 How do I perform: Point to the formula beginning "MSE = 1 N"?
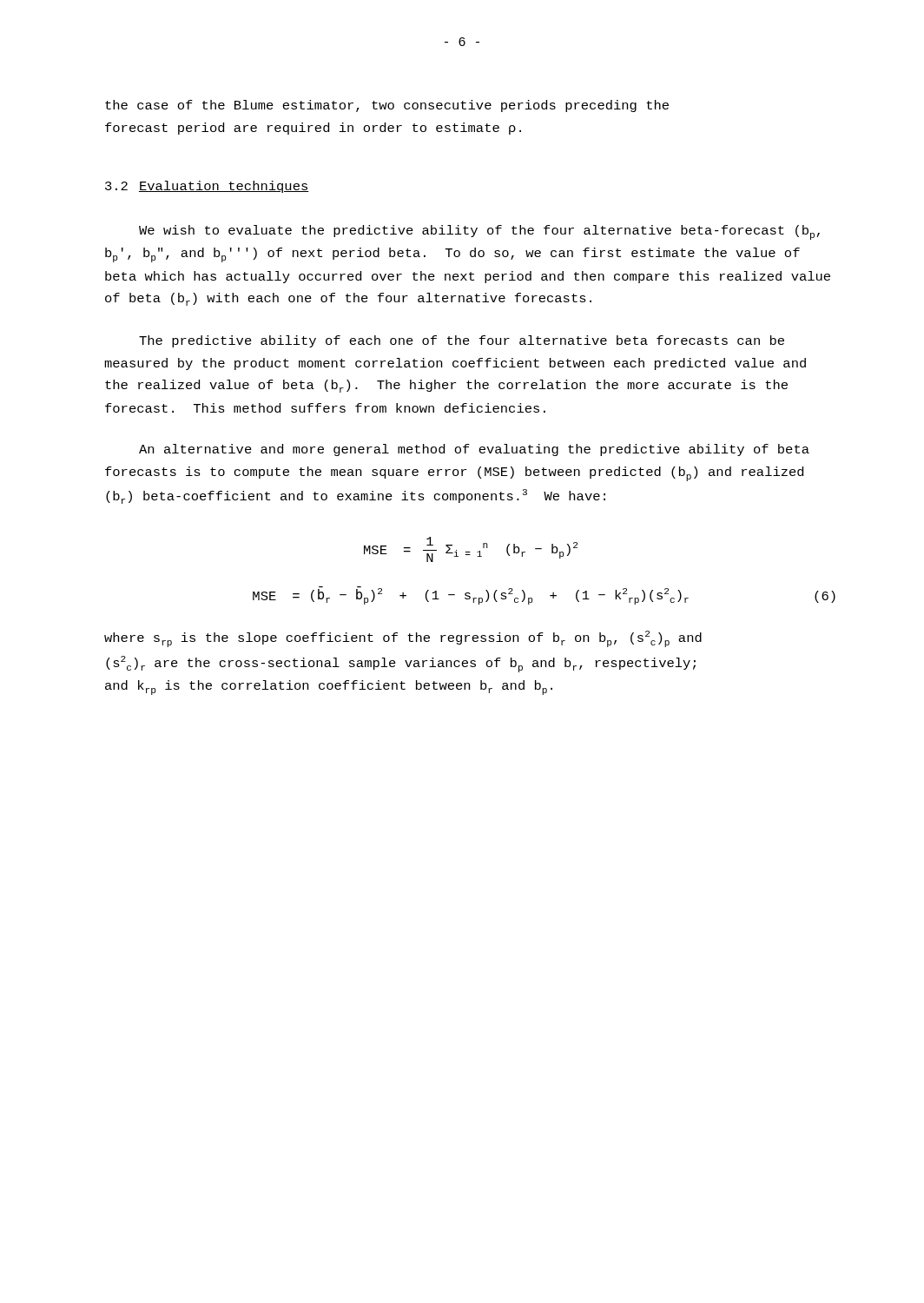click(x=471, y=549)
